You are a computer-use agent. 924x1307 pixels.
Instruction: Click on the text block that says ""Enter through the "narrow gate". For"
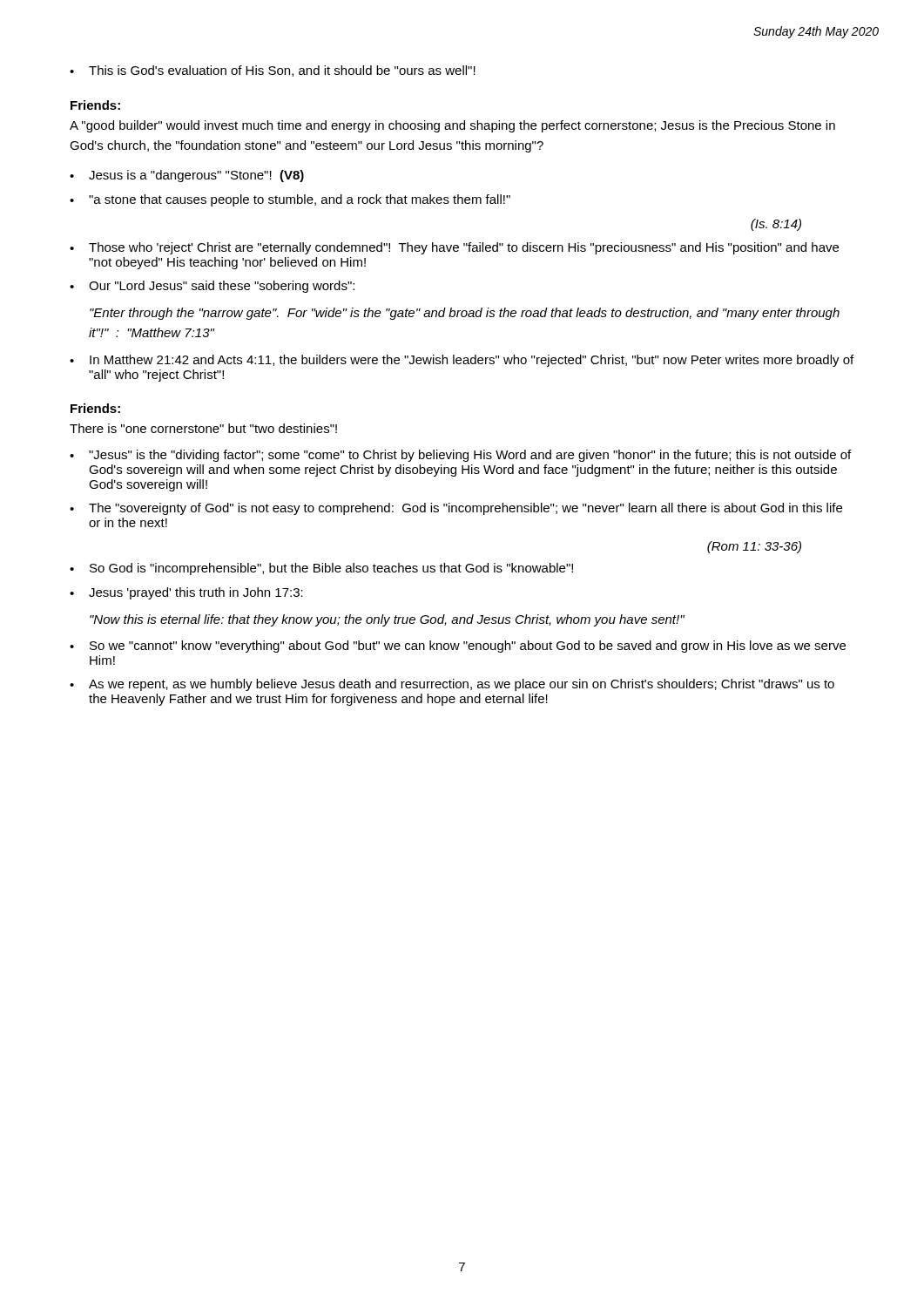point(464,323)
